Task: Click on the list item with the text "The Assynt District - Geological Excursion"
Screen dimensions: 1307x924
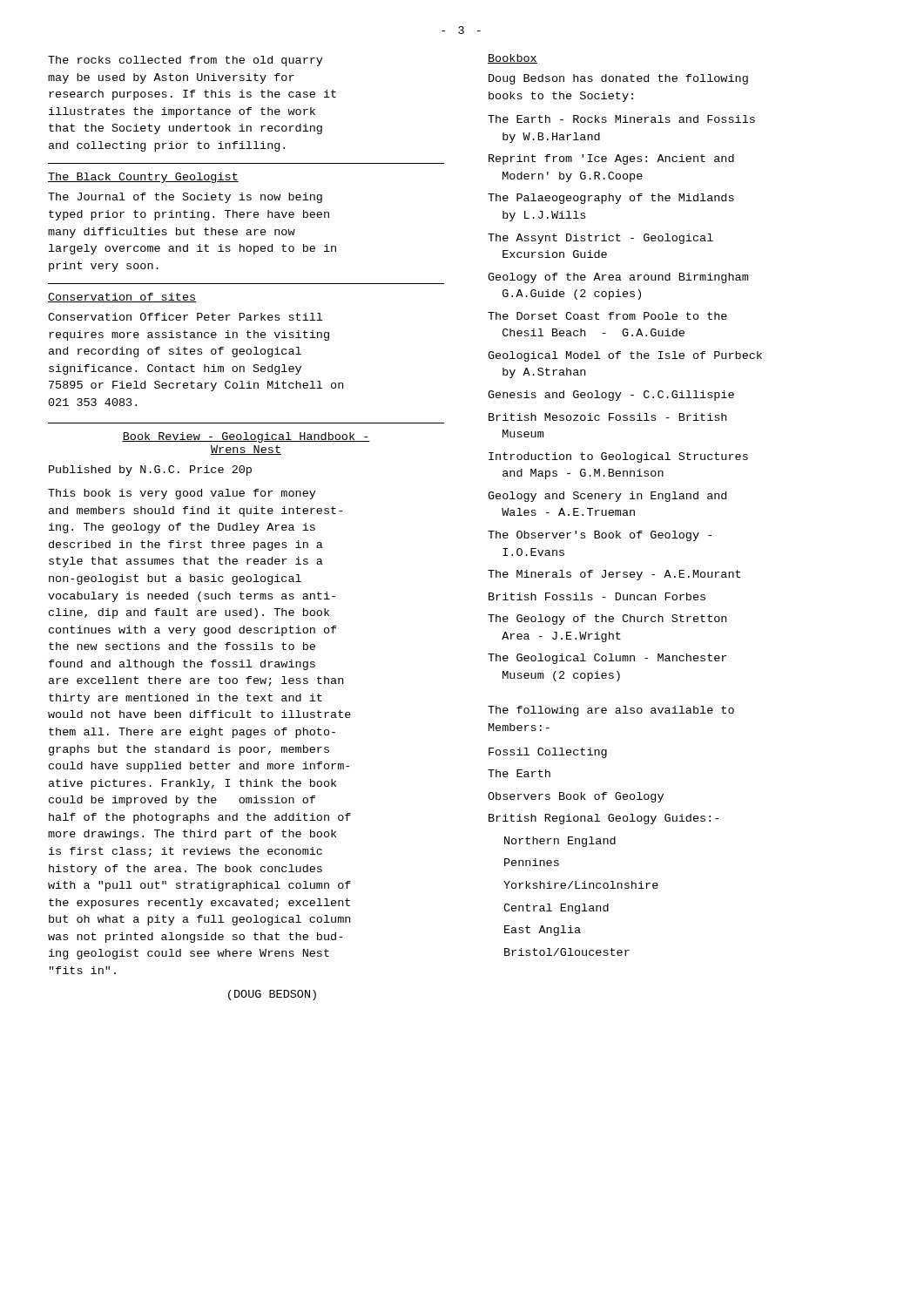Action: click(x=601, y=246)
